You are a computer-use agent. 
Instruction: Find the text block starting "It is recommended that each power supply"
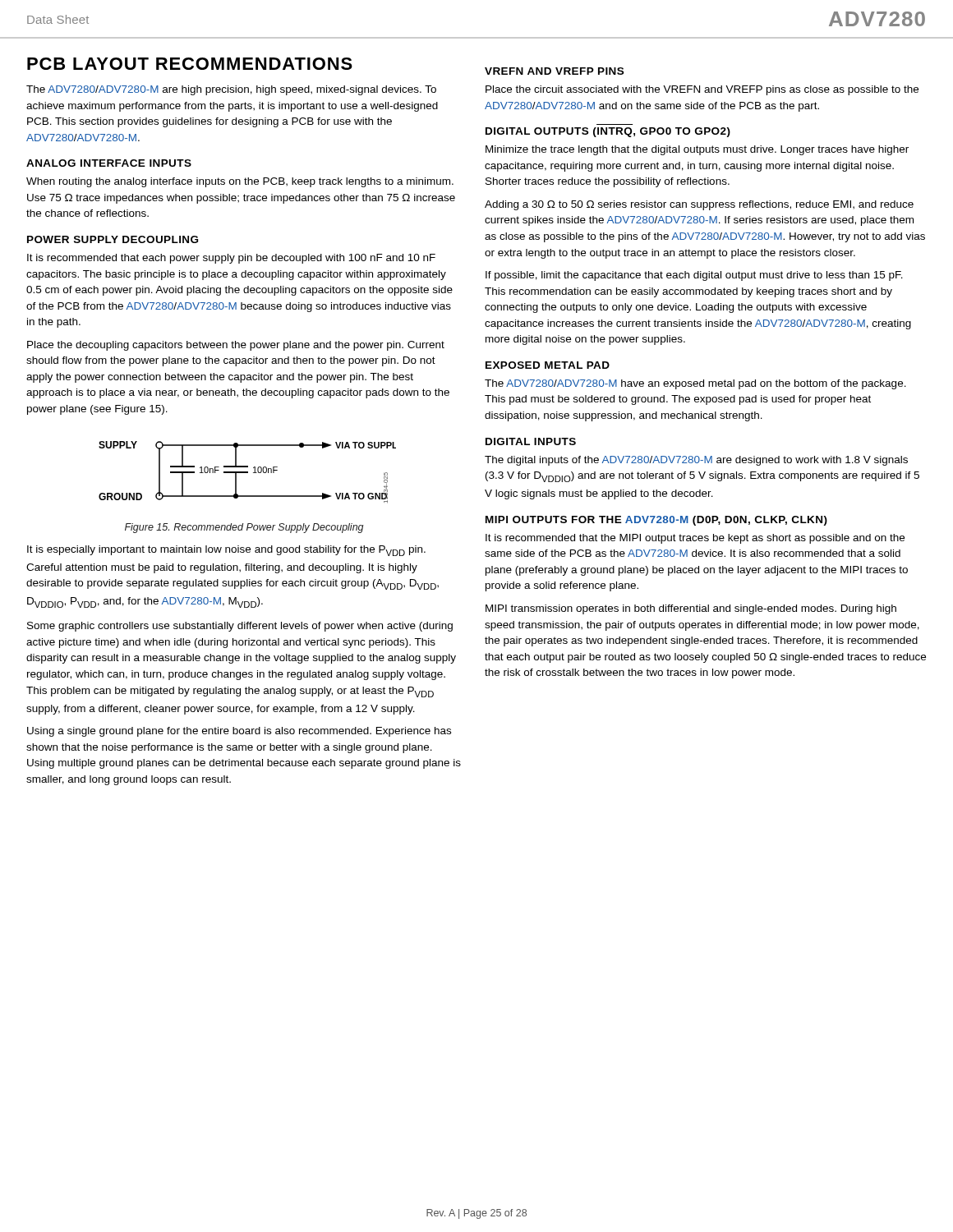[x=244, y=290]
